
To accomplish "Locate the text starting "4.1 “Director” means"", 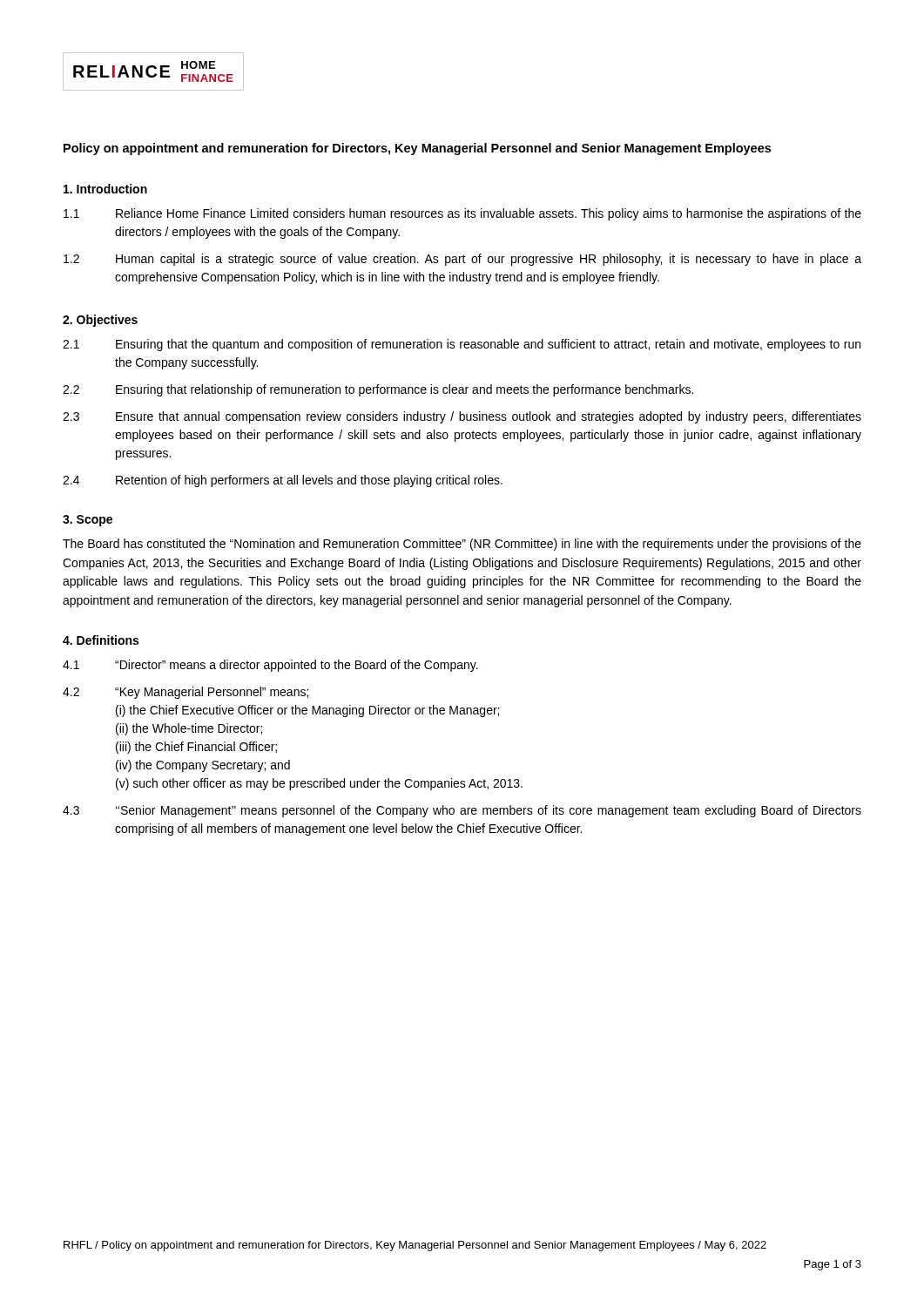I will tap(462, 665).
